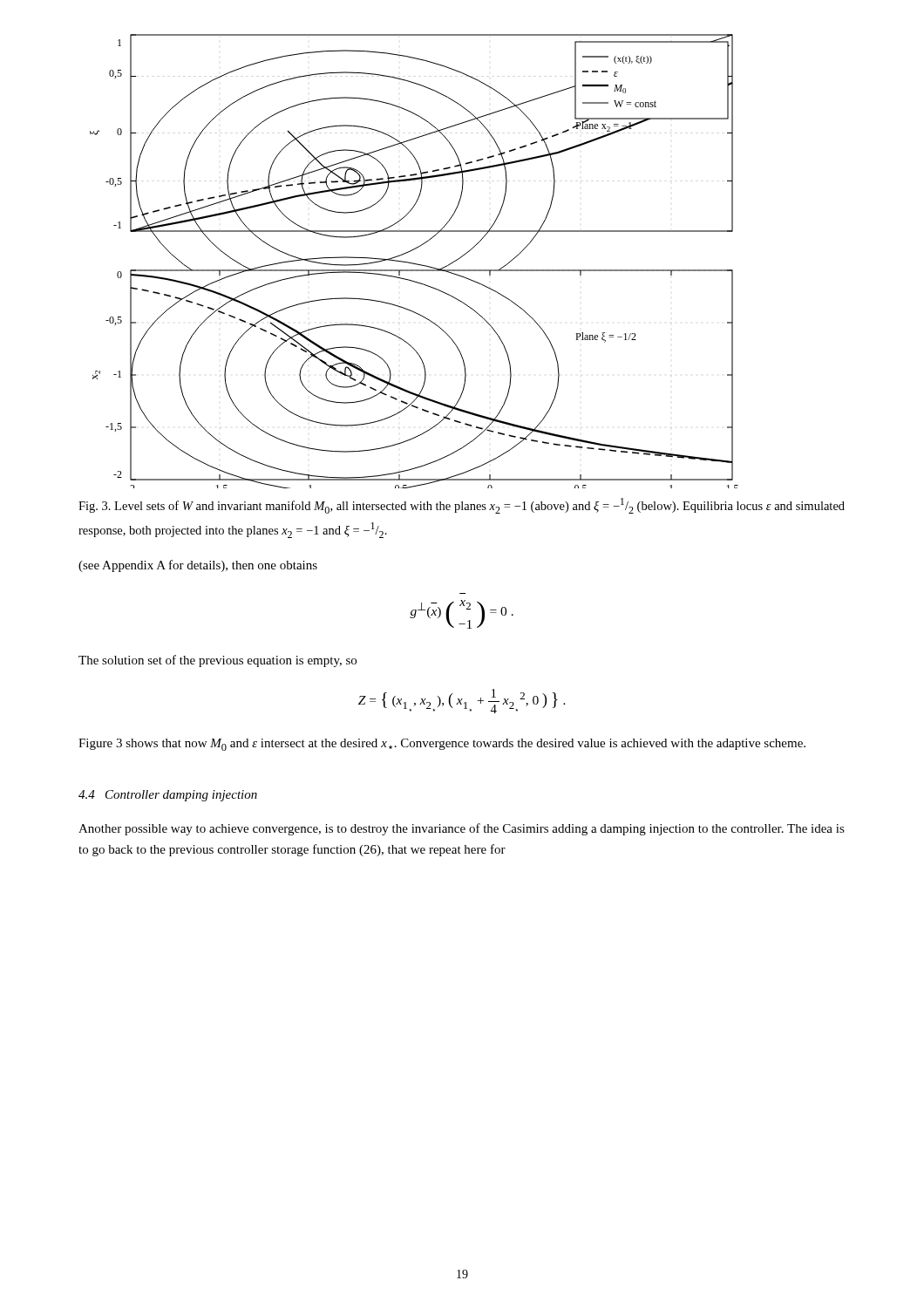Locate the text "4.4 Controller damping injection"
The height and width of the screenshot is (1308, 924).
[x=168, y=795]
